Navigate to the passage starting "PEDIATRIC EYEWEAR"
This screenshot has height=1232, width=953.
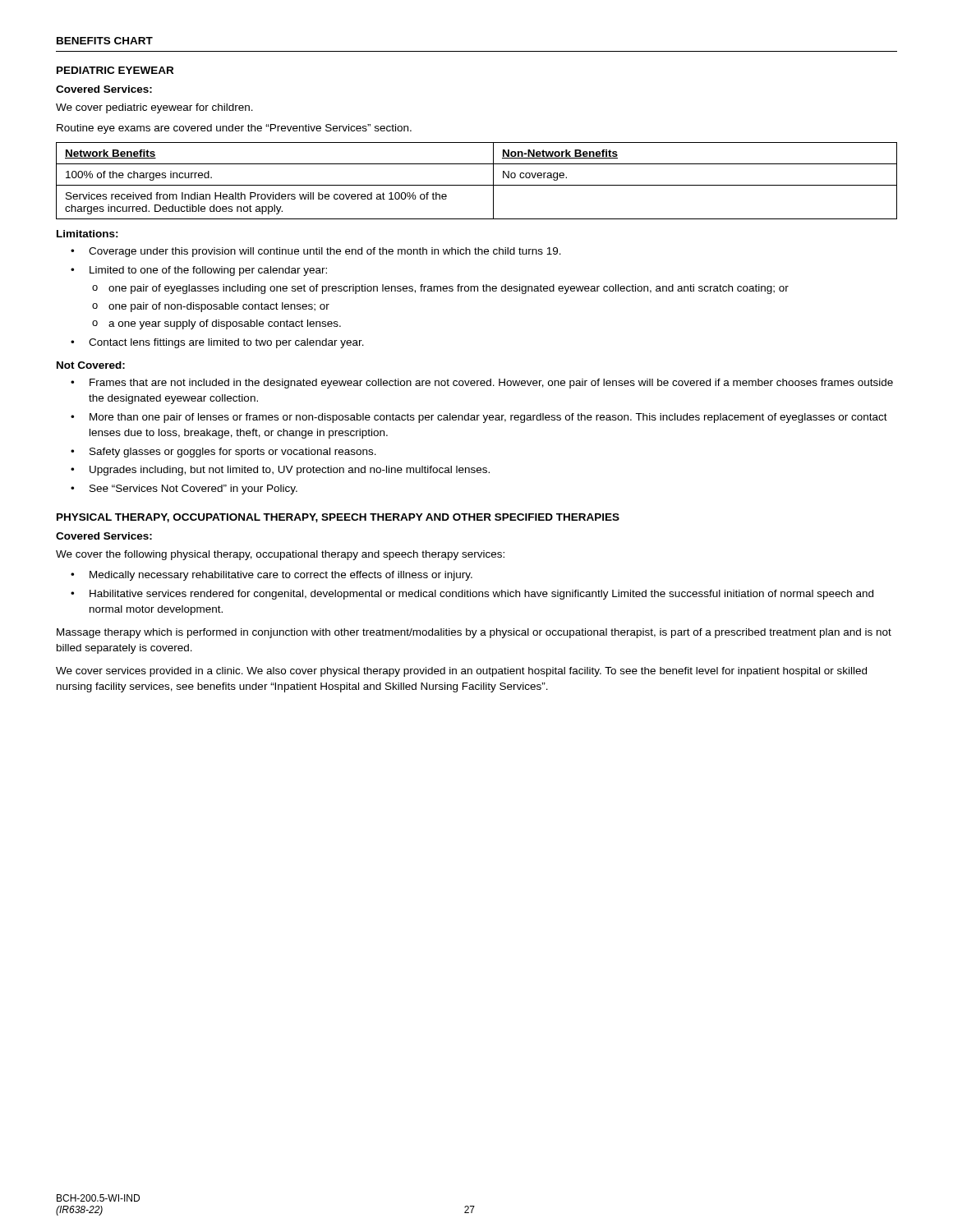click(x=115, y=70)
